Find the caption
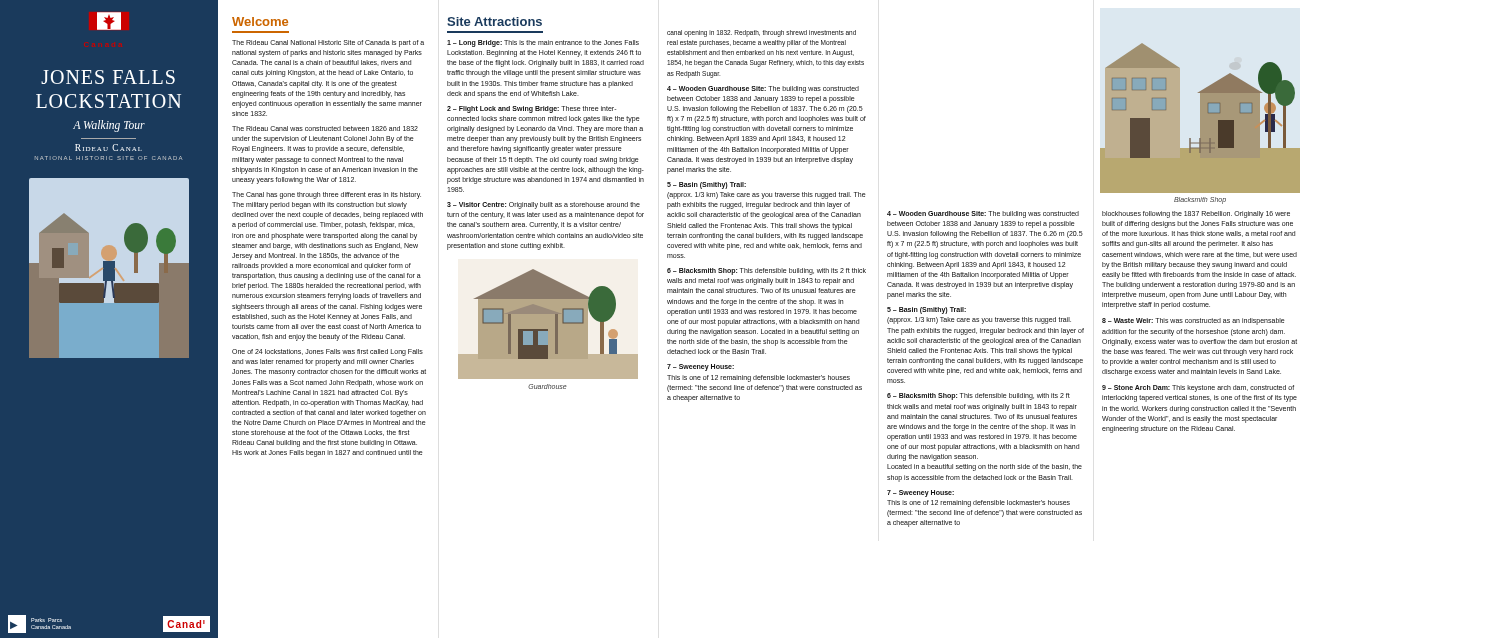Viewport: 1500px width, 638px height. [x=548, y=386]
